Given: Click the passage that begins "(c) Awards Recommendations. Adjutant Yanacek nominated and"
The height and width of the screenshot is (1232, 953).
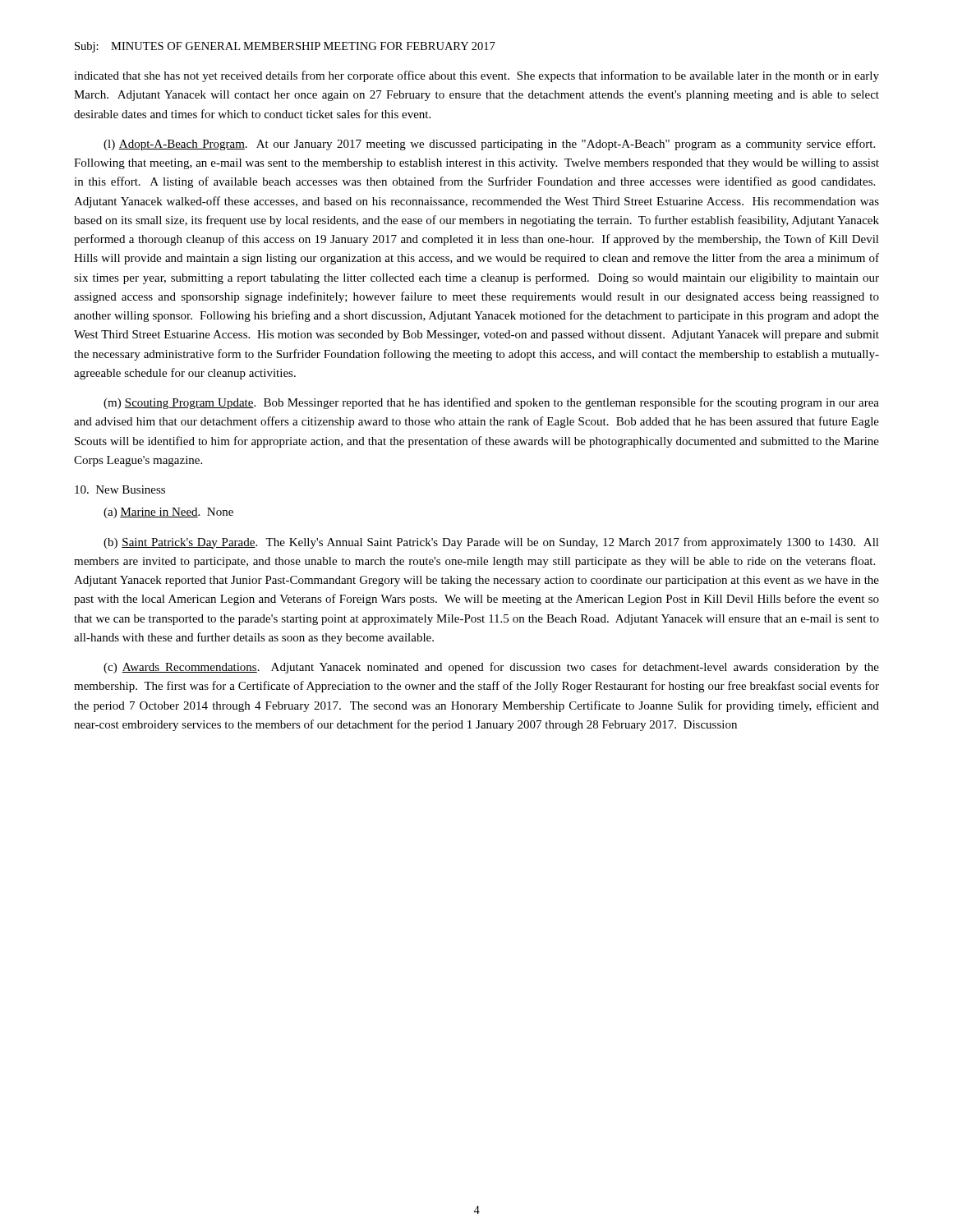Looking at the screenshot, I should [x=476, y=696].
